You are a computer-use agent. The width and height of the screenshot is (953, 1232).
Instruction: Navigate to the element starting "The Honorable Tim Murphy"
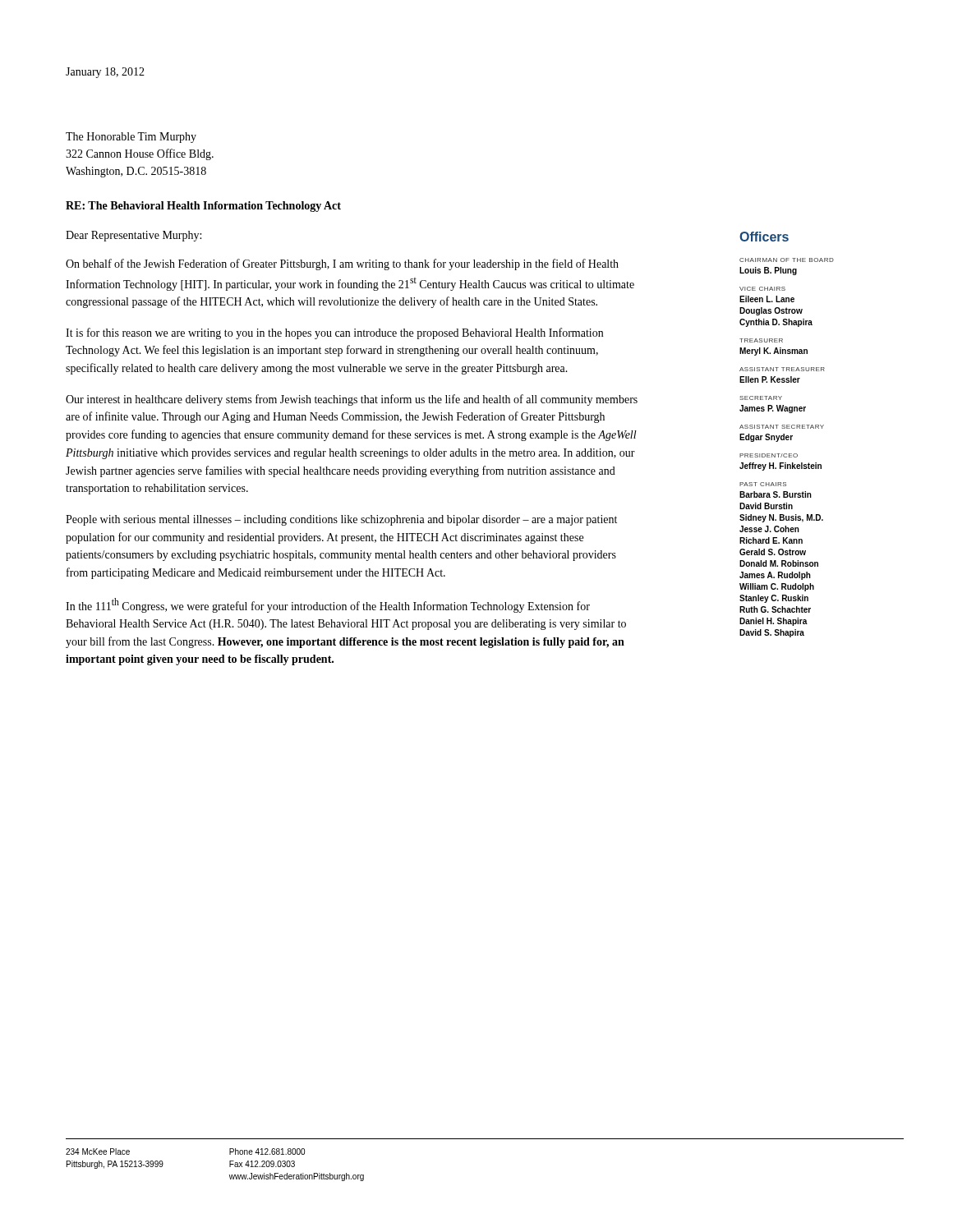pos(140,154)
